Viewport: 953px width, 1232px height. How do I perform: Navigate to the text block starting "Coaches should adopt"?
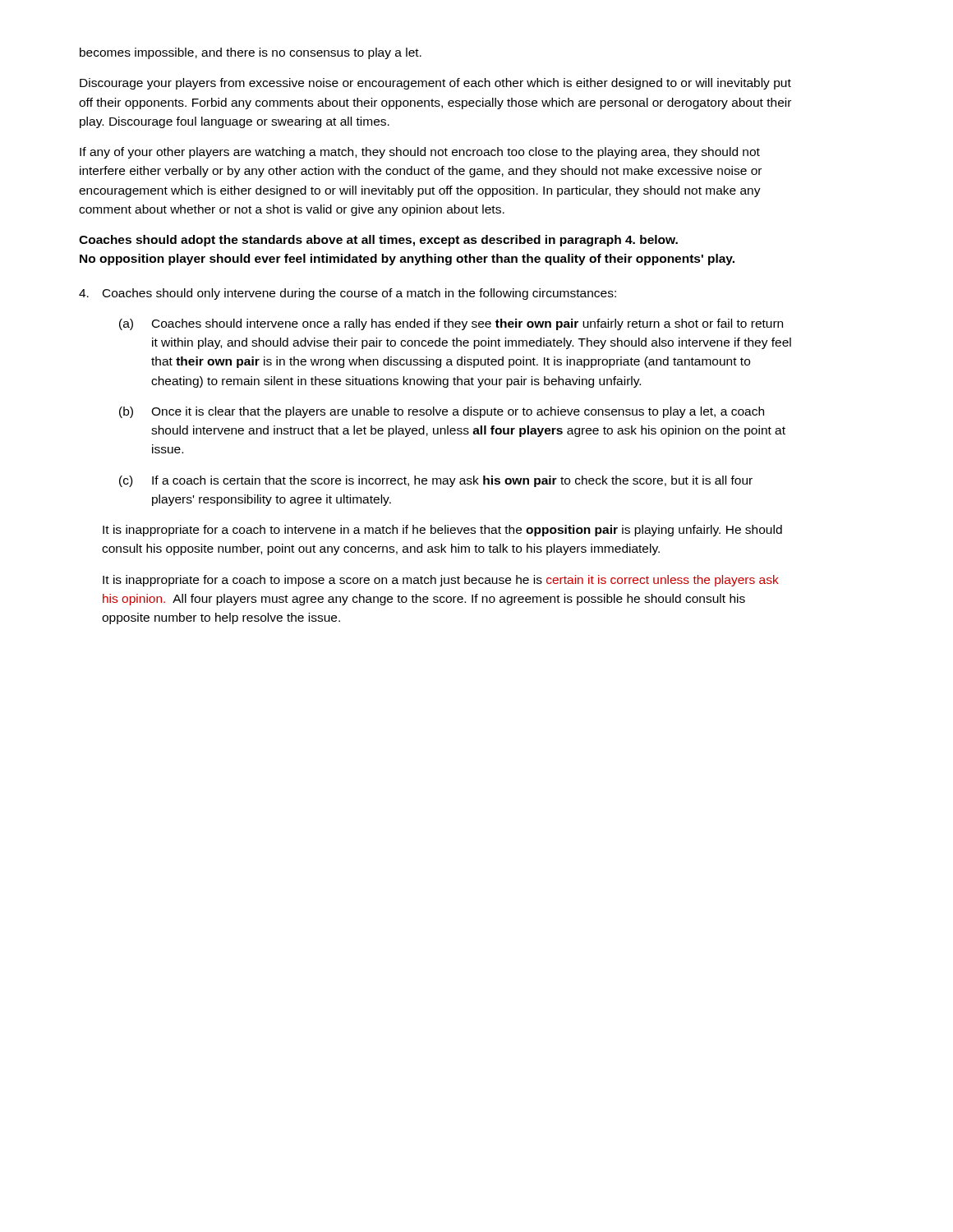tap(407, 249)
